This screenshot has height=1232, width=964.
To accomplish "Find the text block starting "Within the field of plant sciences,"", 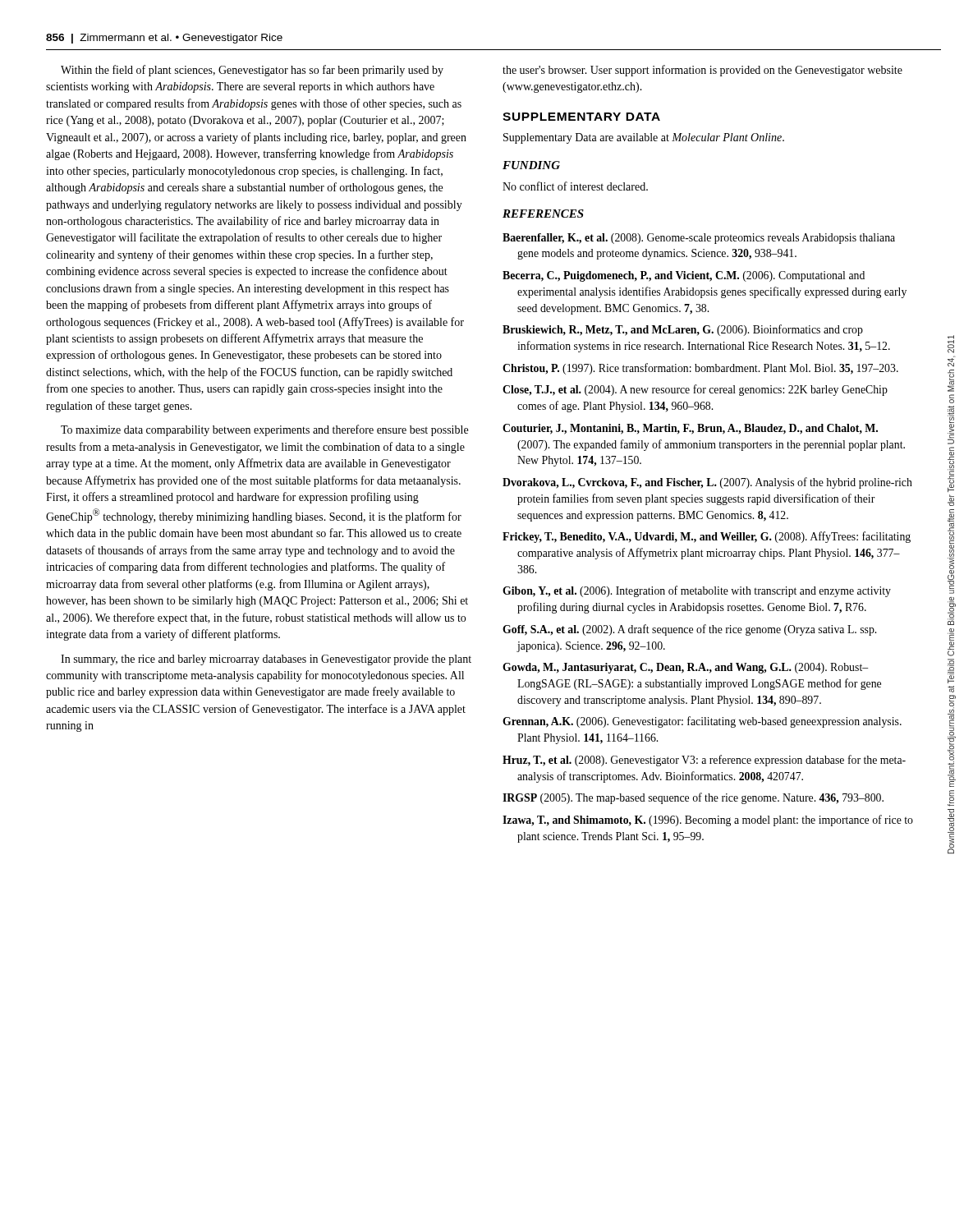I will click(259, 399).
